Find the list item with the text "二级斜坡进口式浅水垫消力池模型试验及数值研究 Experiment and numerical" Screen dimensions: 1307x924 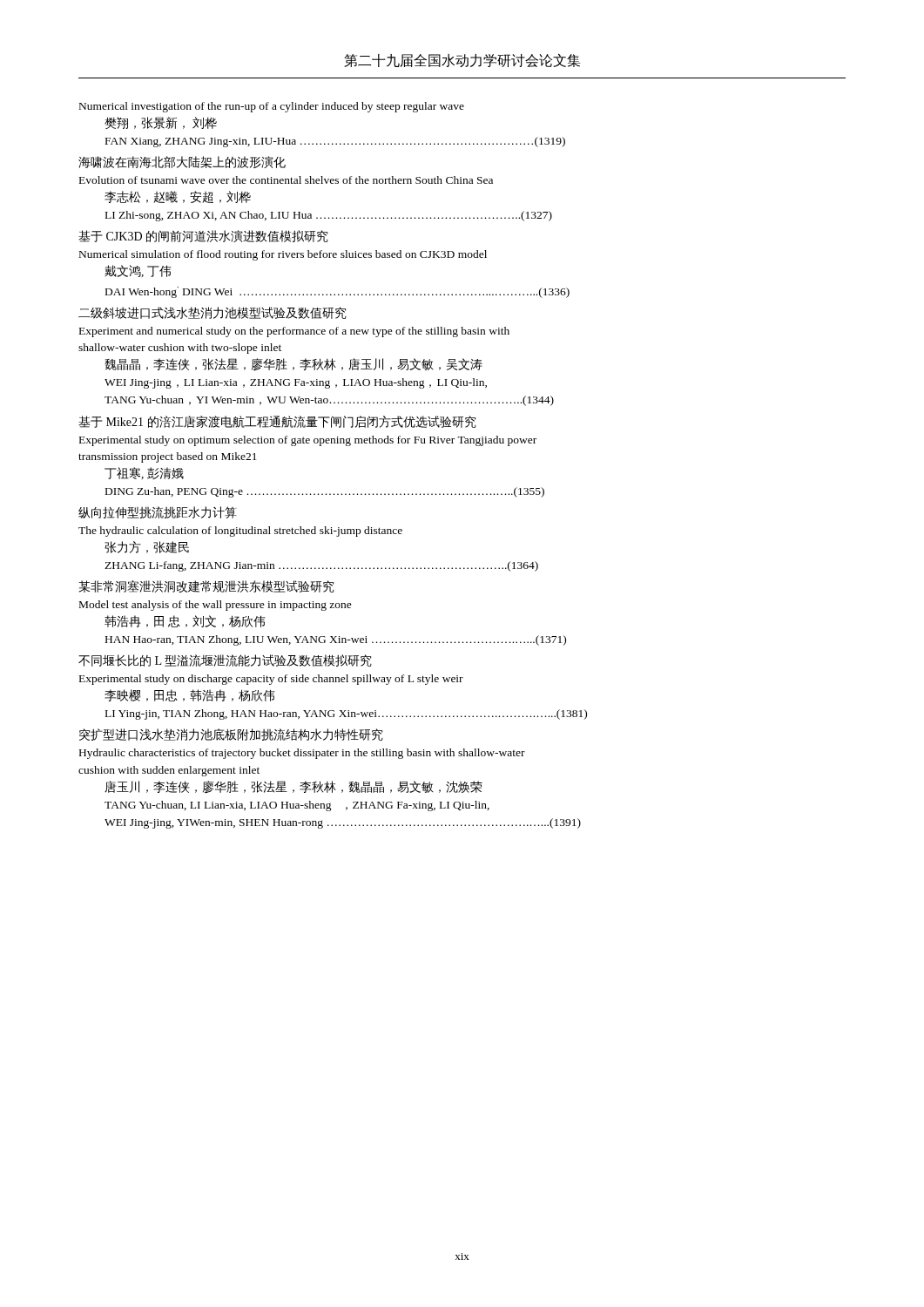tap(462, 356)
